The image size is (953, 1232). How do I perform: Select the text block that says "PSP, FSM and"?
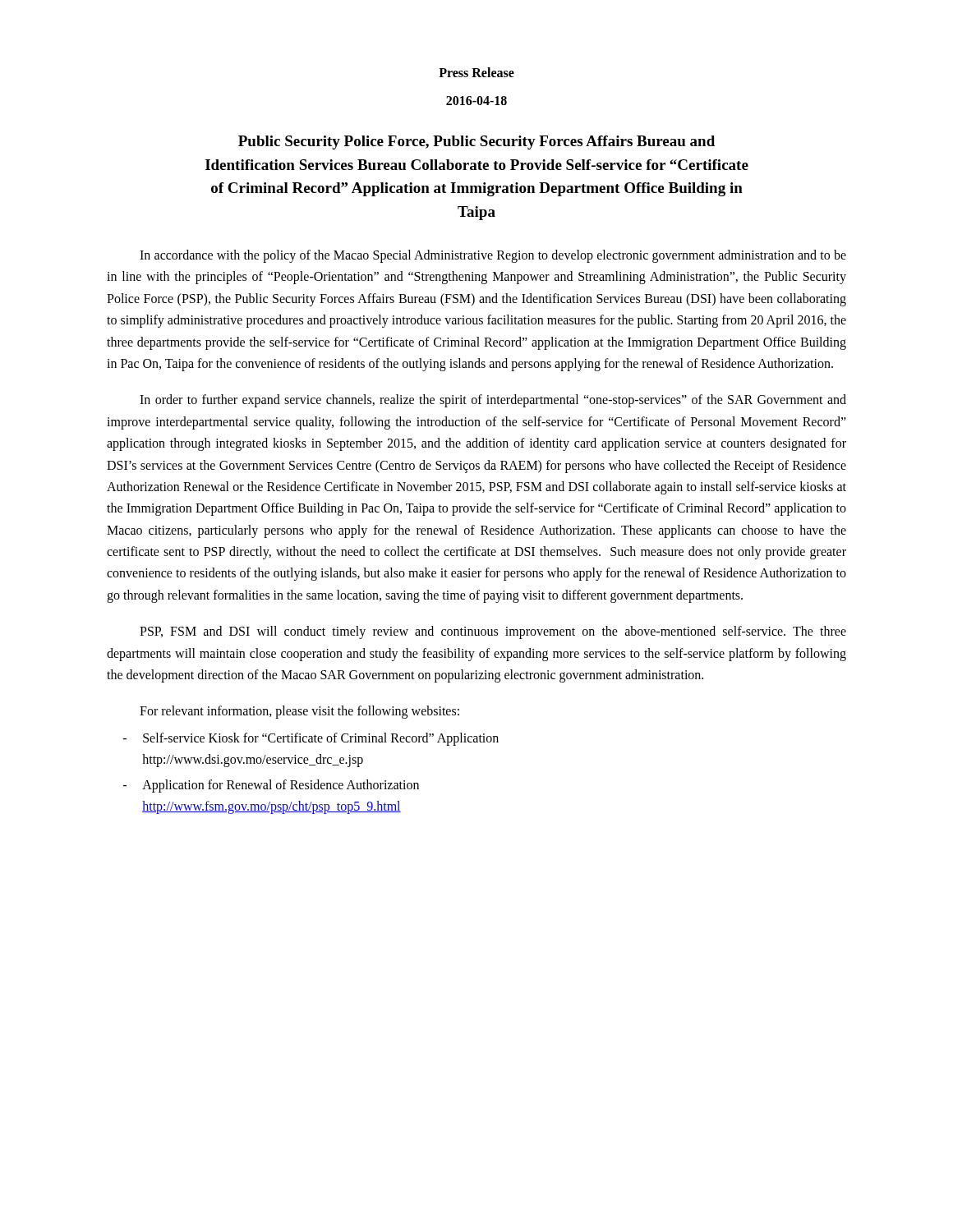(x=476, y=653)
